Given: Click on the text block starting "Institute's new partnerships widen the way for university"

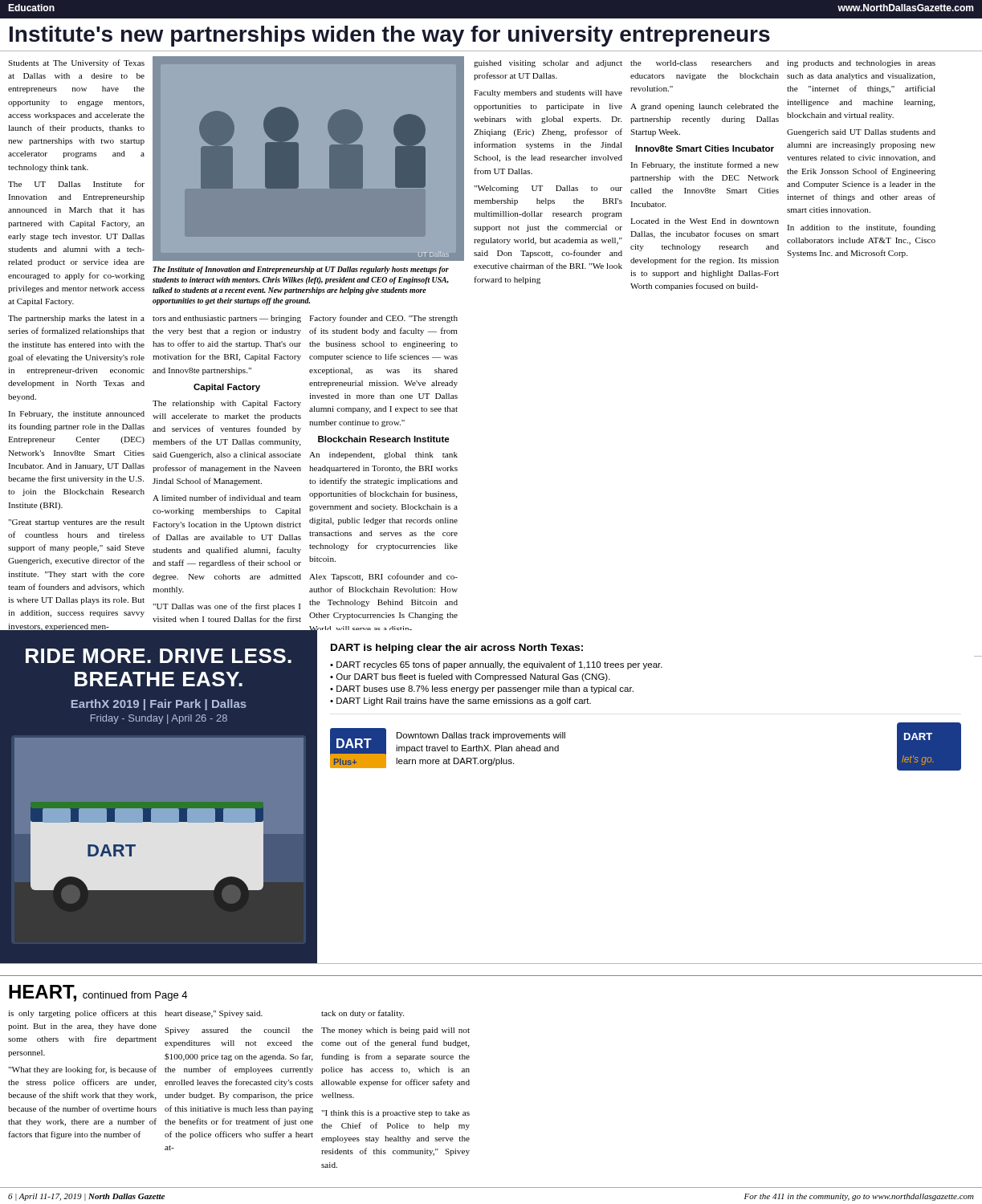Looking at the screenshot, I should coord(389,34).
